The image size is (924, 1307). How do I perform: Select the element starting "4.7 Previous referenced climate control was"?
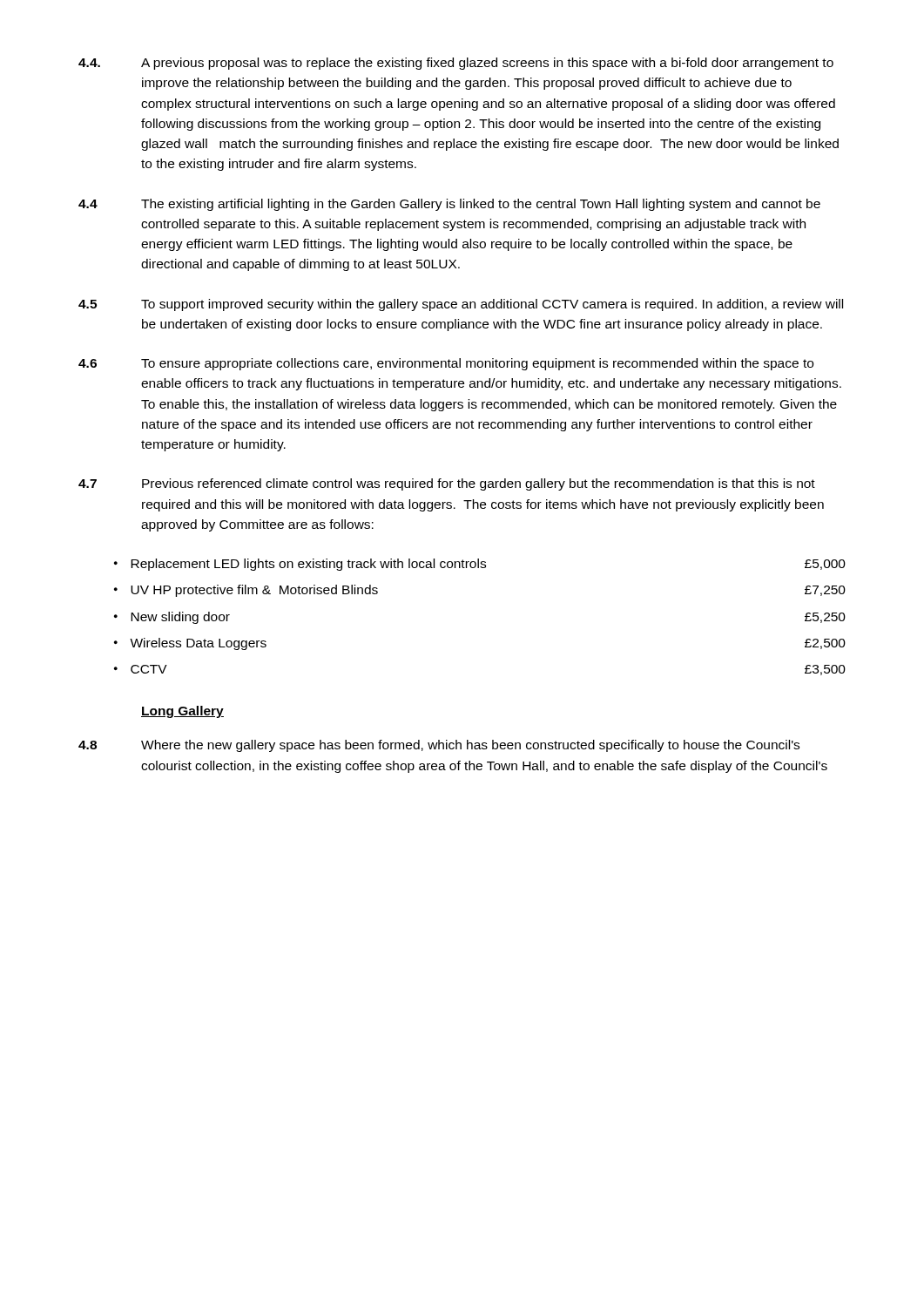pyautogui.click(x=462, y=504)
